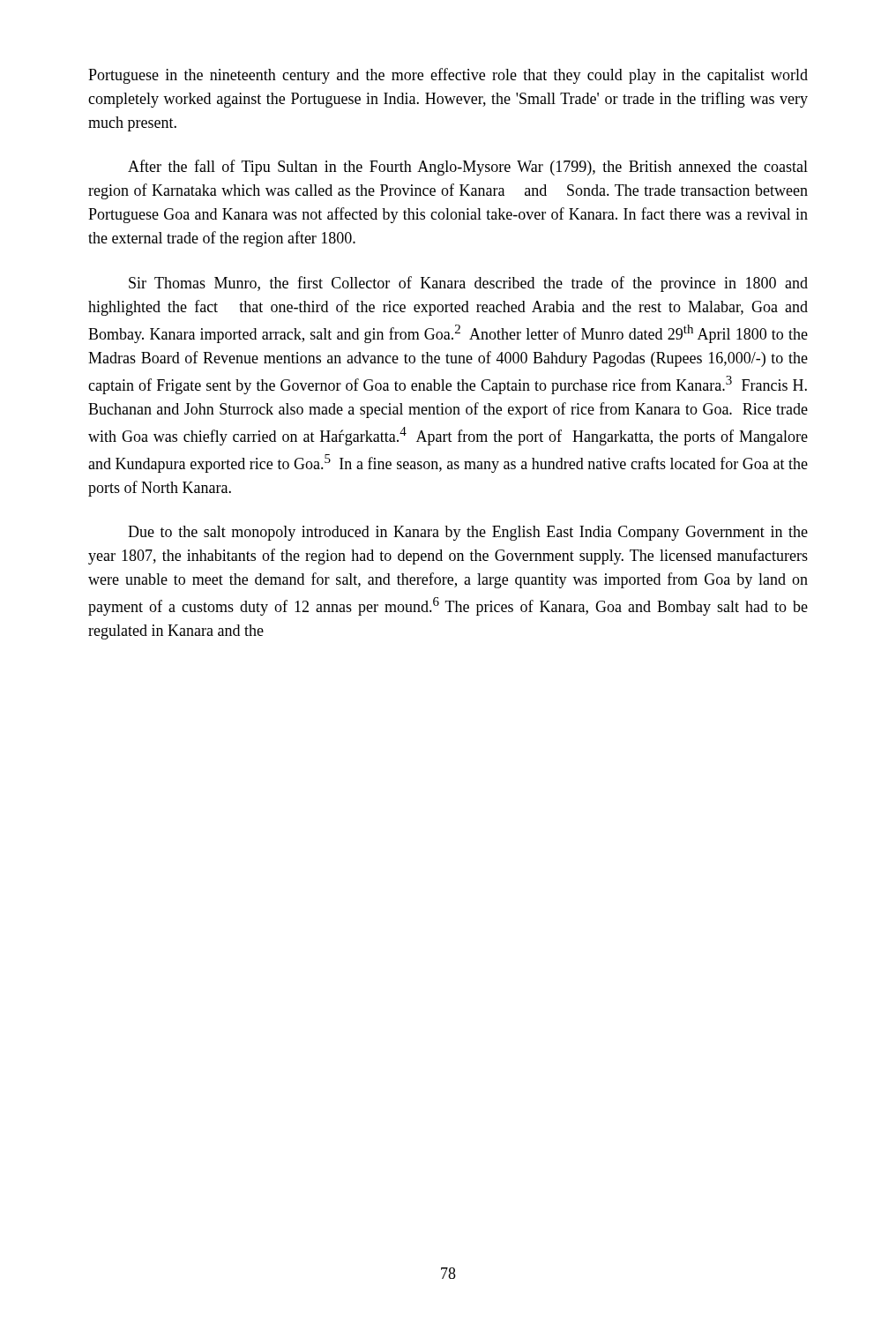Viewport: 896px width, 1323px height.
Task: Click the passage that begins "After the fall of"
Action: click(448, 203)
